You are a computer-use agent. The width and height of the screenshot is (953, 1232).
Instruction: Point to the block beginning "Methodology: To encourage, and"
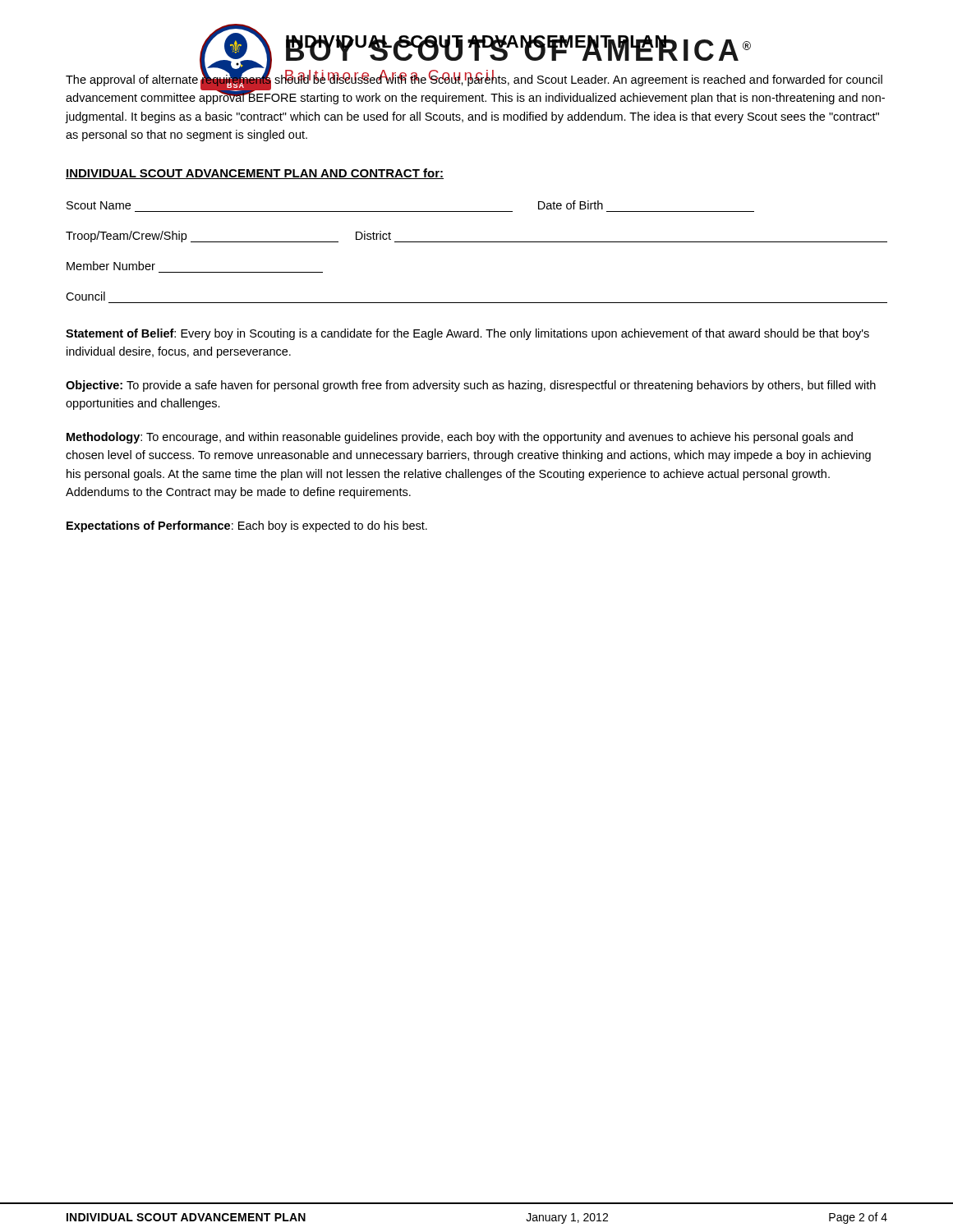469,464
